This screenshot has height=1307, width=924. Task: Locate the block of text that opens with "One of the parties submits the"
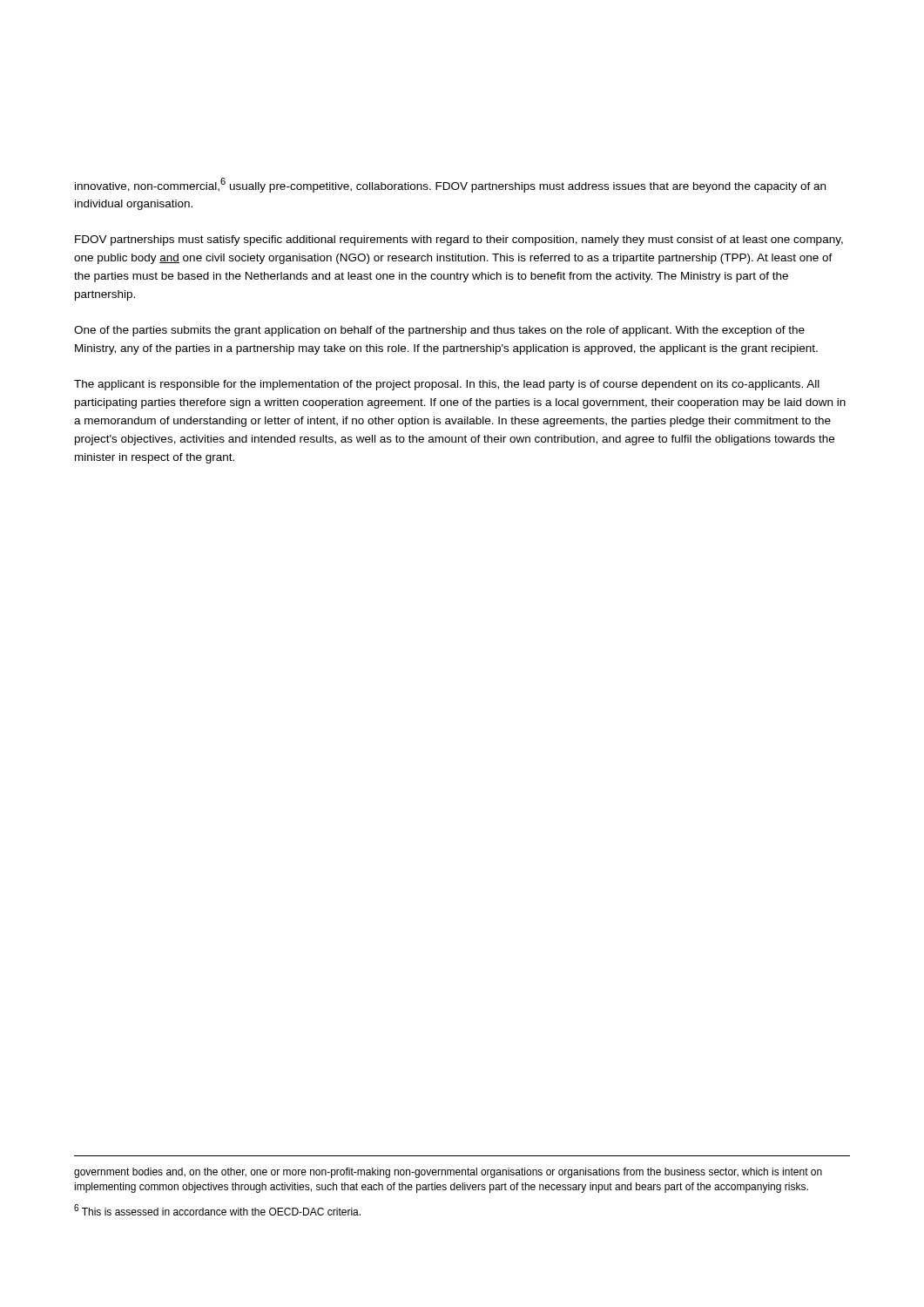[x=446, y=339]
